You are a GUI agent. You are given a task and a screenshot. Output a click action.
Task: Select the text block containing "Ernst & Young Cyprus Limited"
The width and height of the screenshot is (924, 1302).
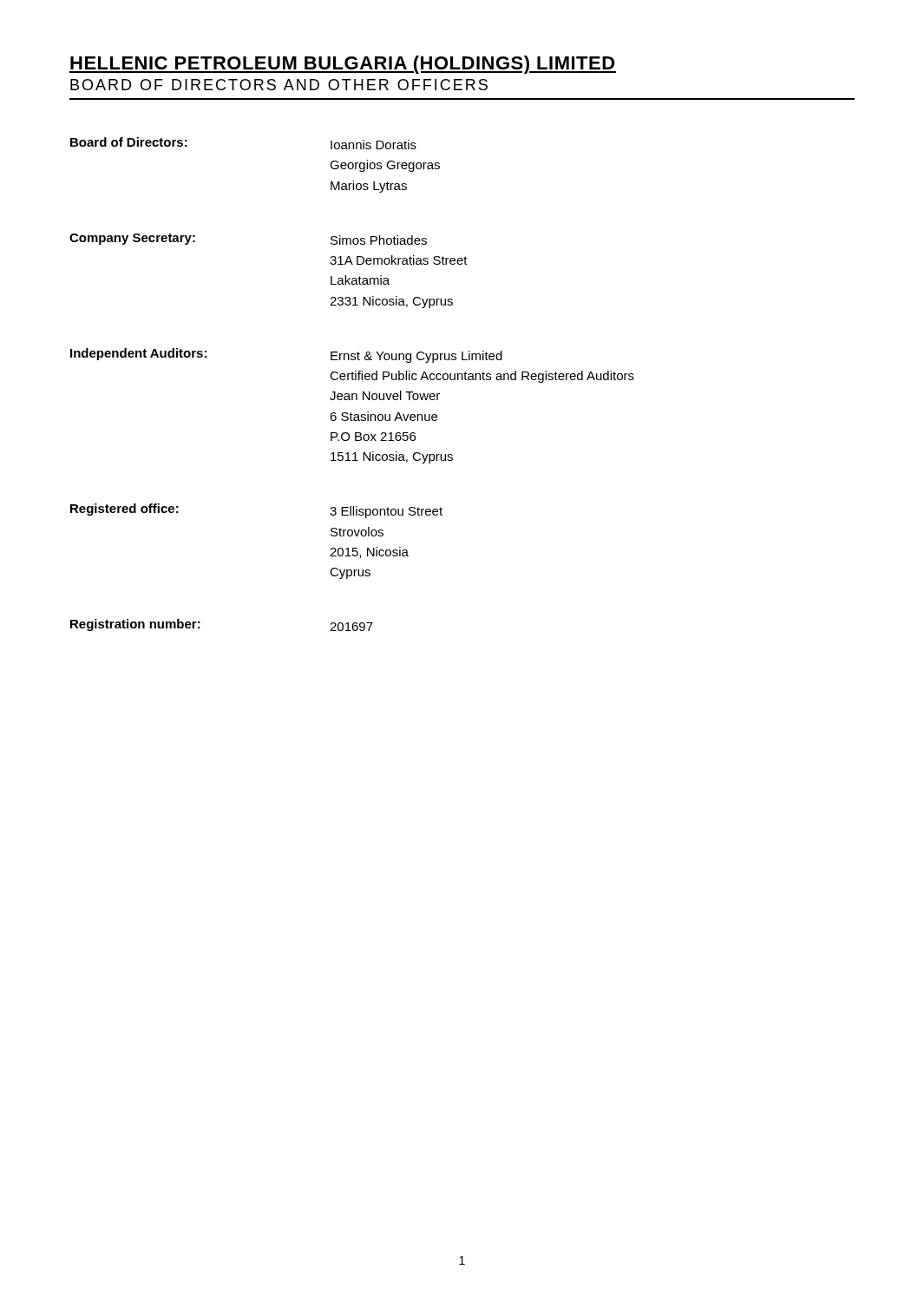(416, 357)
